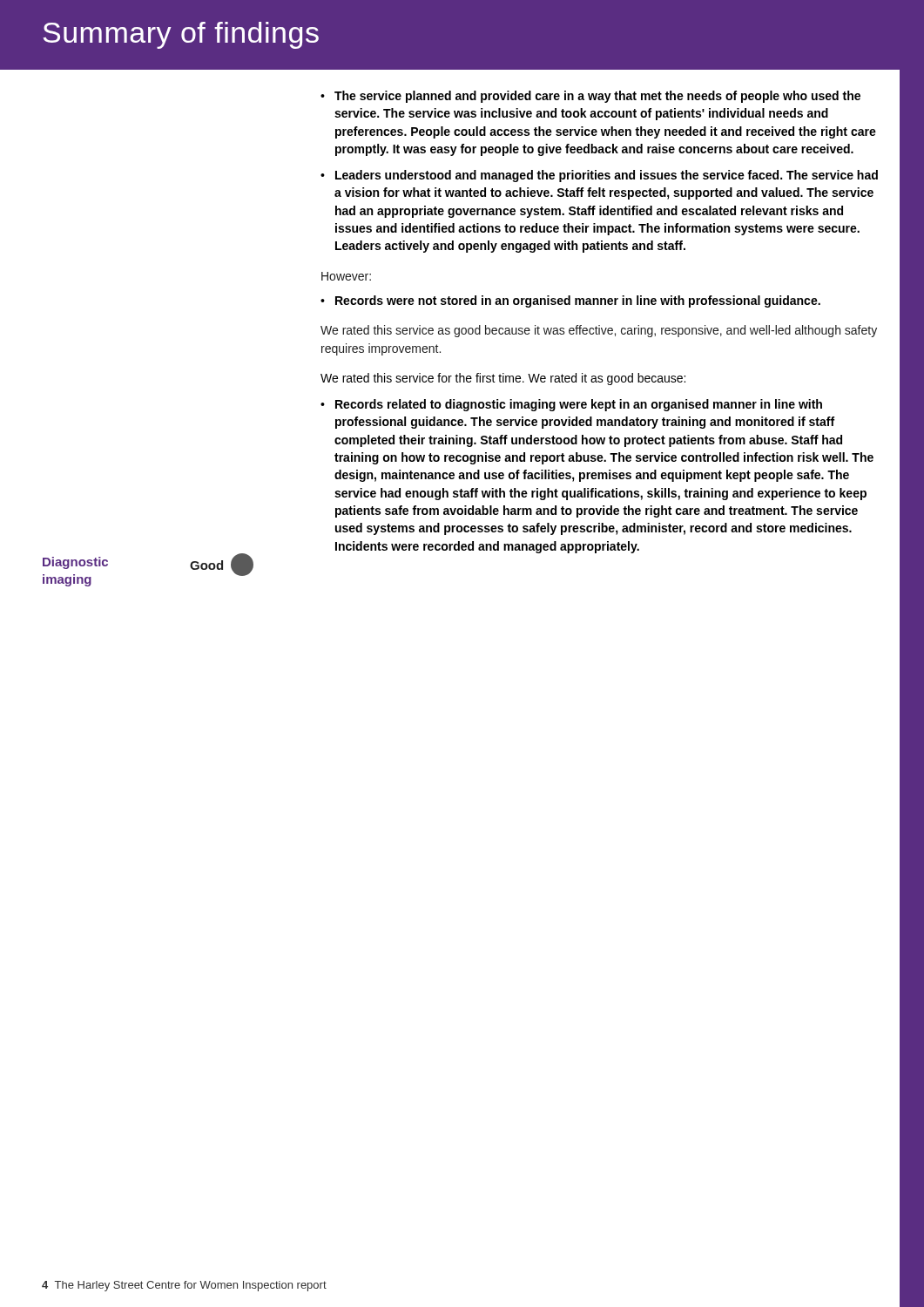Image resolution: width=924 pixels, height=1307 pixels.
Task: Locate the list item that says "• Leaders understood and managed the"
Action: [600, 211]
